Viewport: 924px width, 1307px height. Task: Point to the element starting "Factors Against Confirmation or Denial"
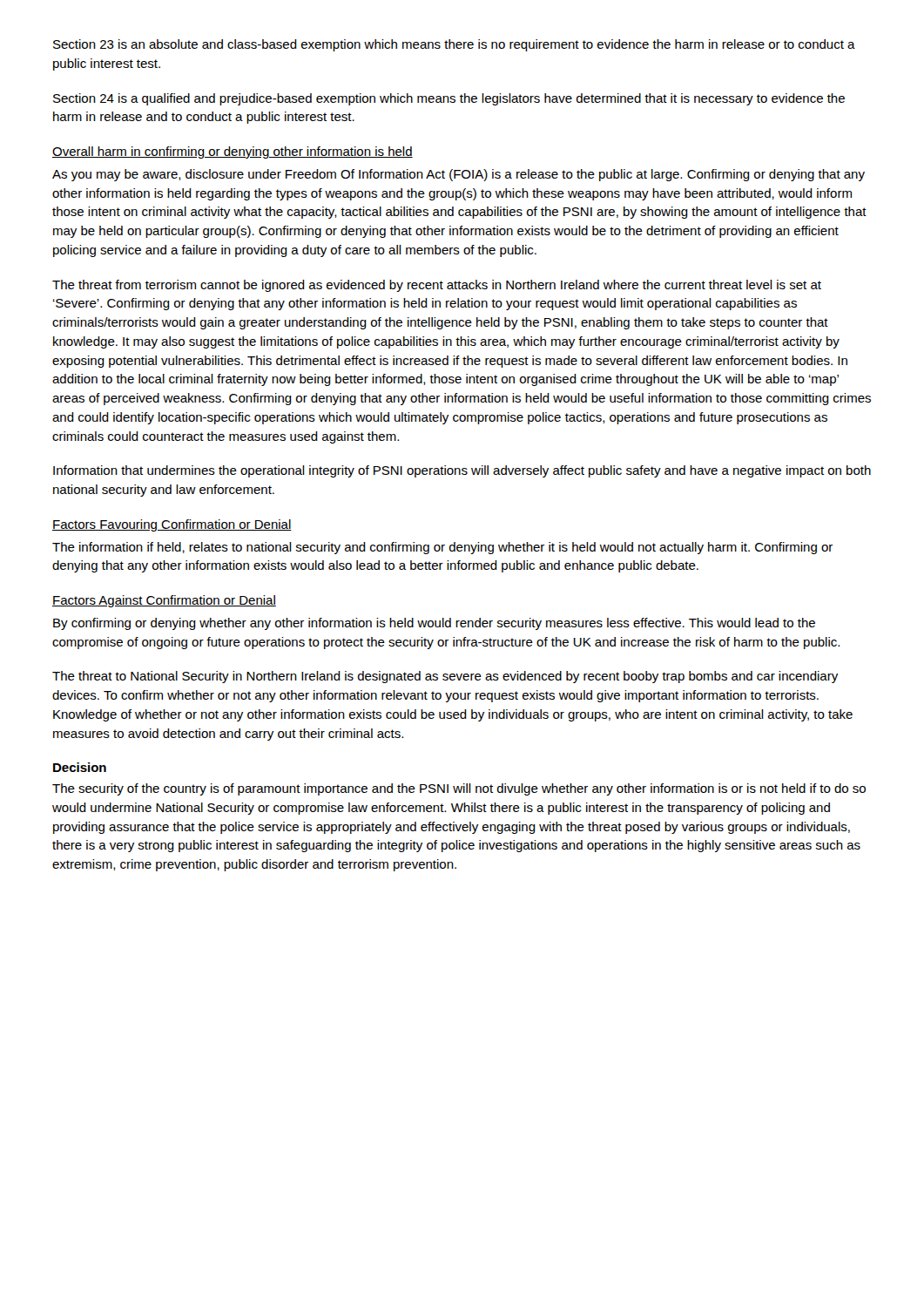(x=164, y=600)
